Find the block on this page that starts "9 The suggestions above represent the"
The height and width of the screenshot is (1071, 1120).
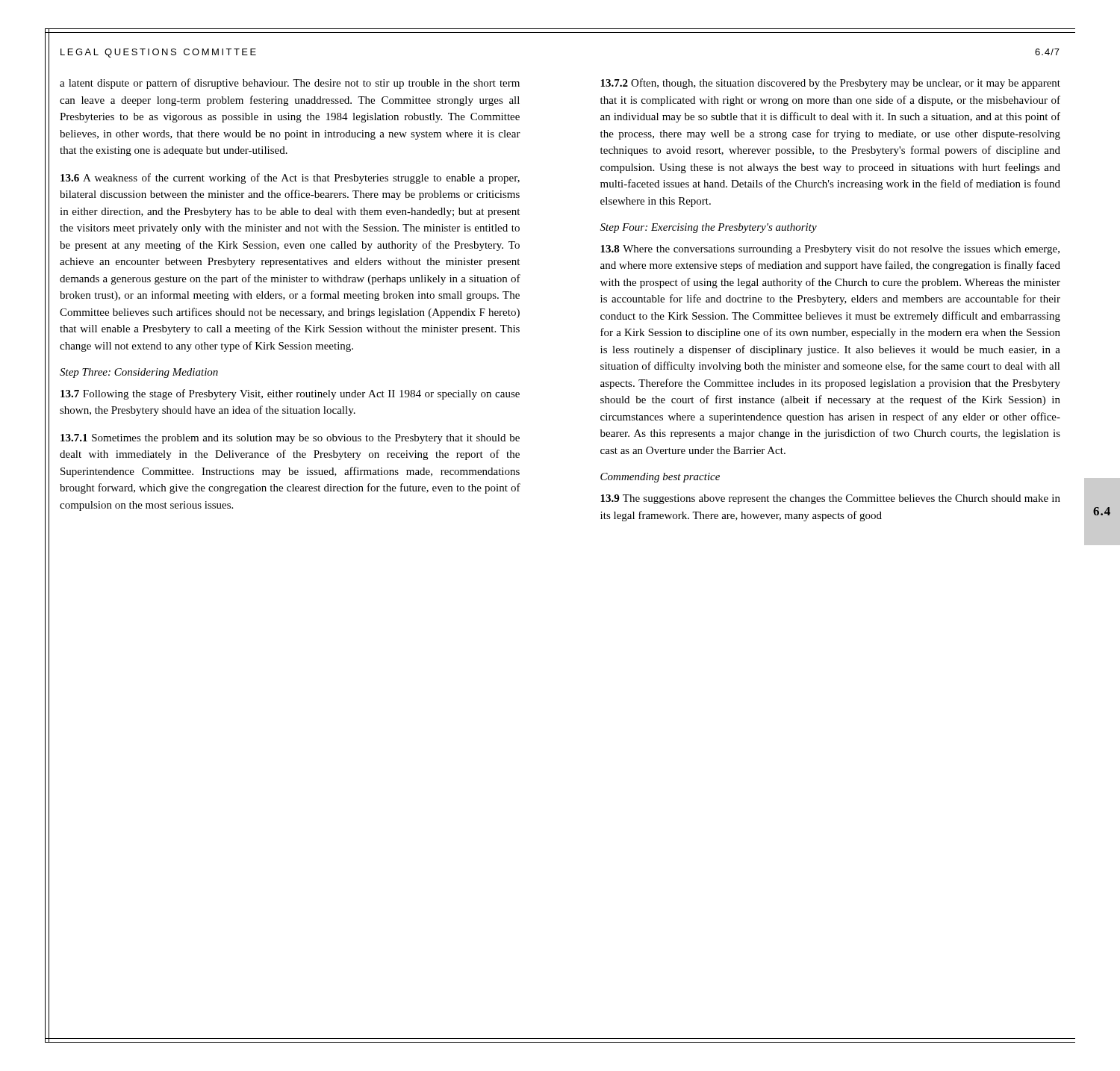coord(830,507)
